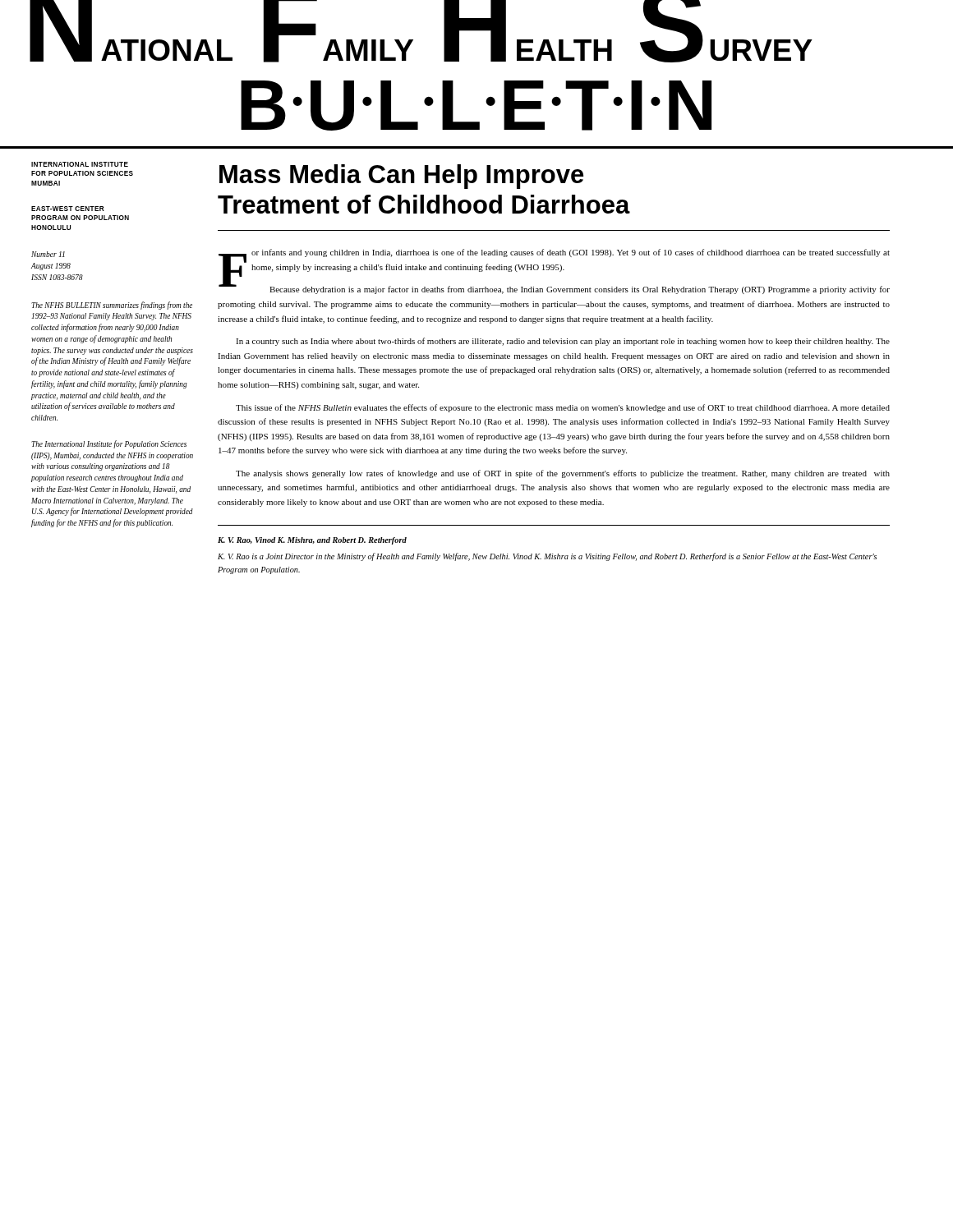The image size is (953, 1232).
Task: Find the text block that reads "The NFHS BULLETIN summarizes findings from the 1992–93"
Action: [112, 362]
